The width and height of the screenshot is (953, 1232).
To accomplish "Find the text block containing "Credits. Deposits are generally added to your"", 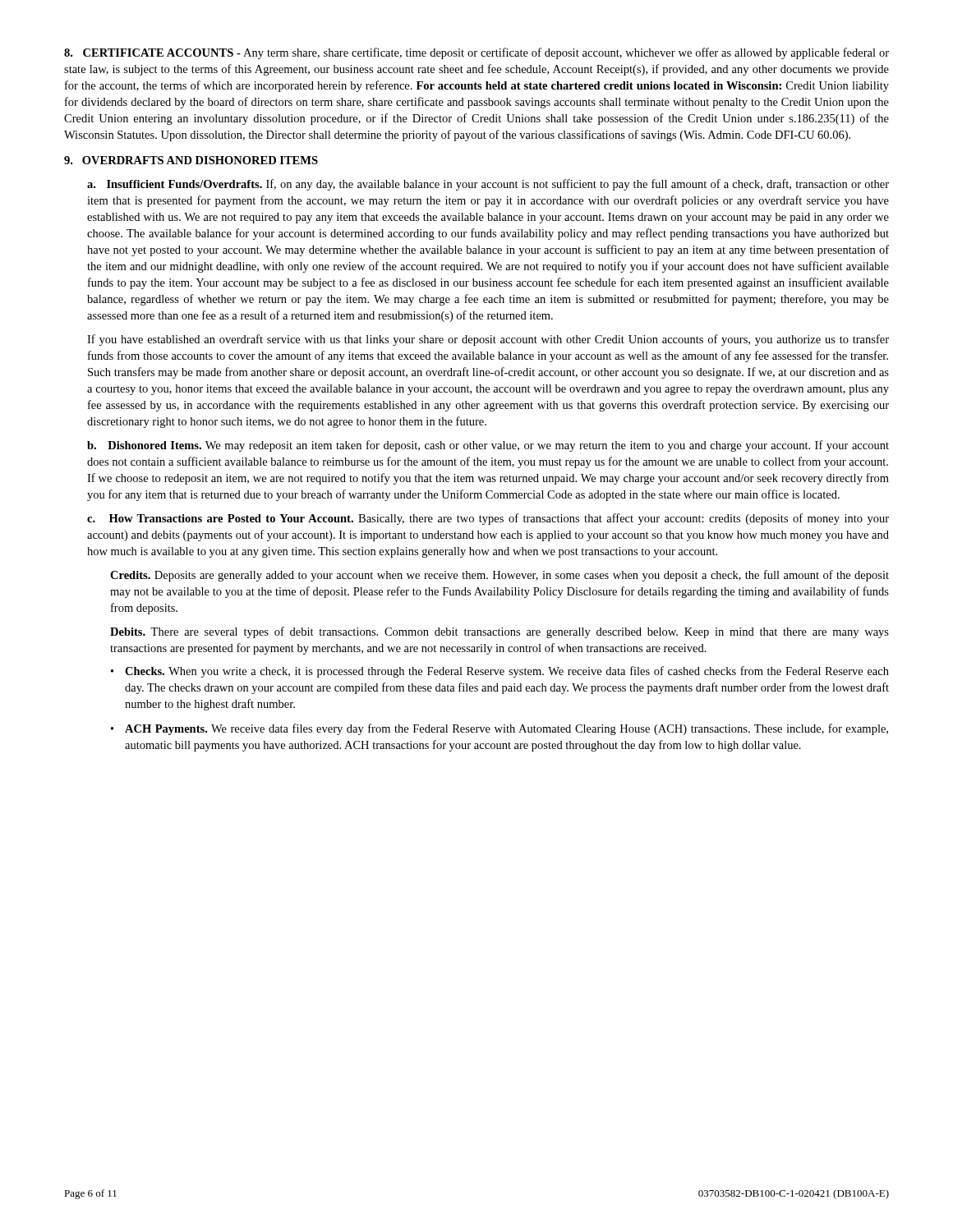I will (x=500, y=591).
